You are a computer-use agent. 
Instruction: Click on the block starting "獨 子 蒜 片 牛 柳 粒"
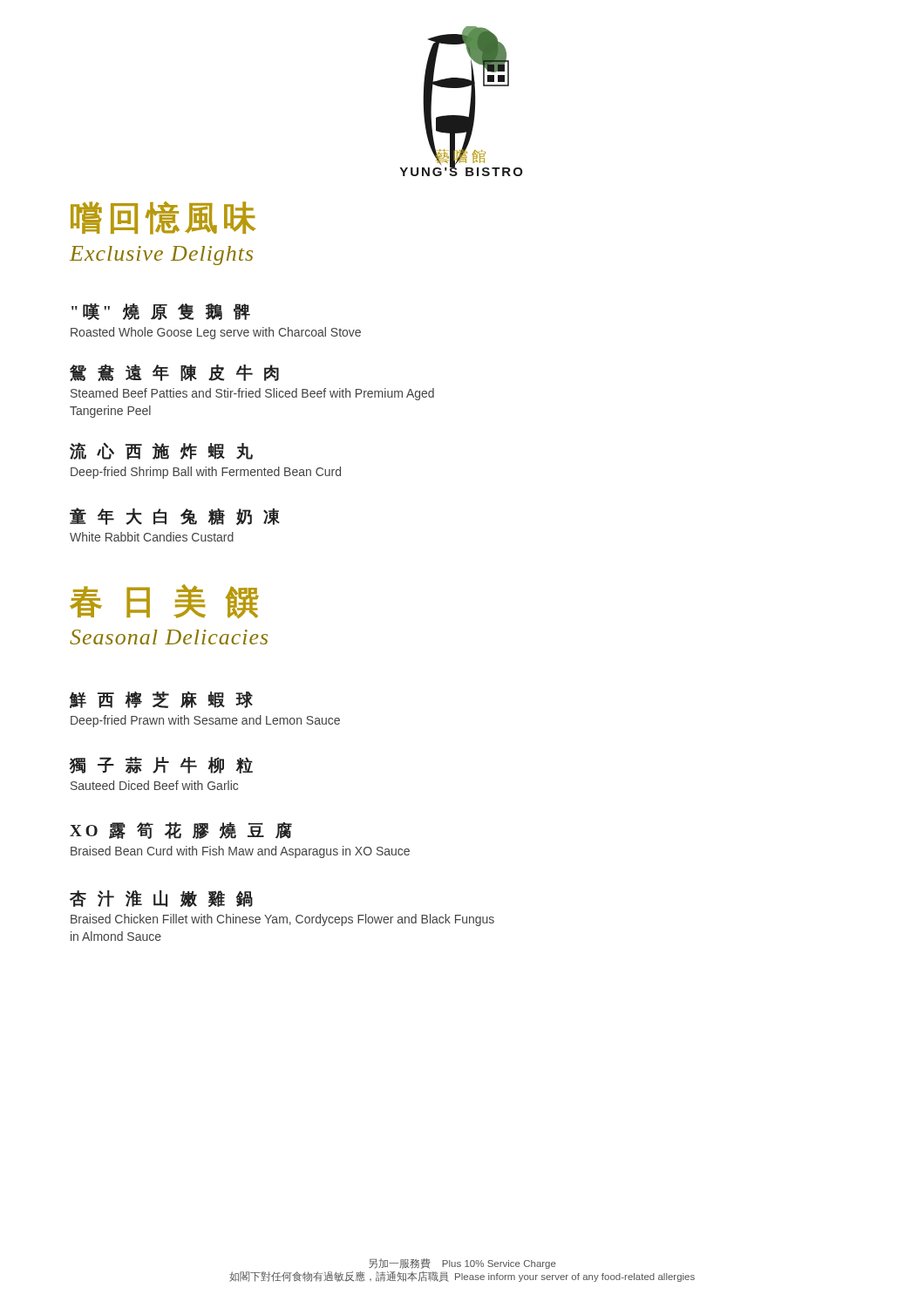pyautogui.click(x=163, y=766)
